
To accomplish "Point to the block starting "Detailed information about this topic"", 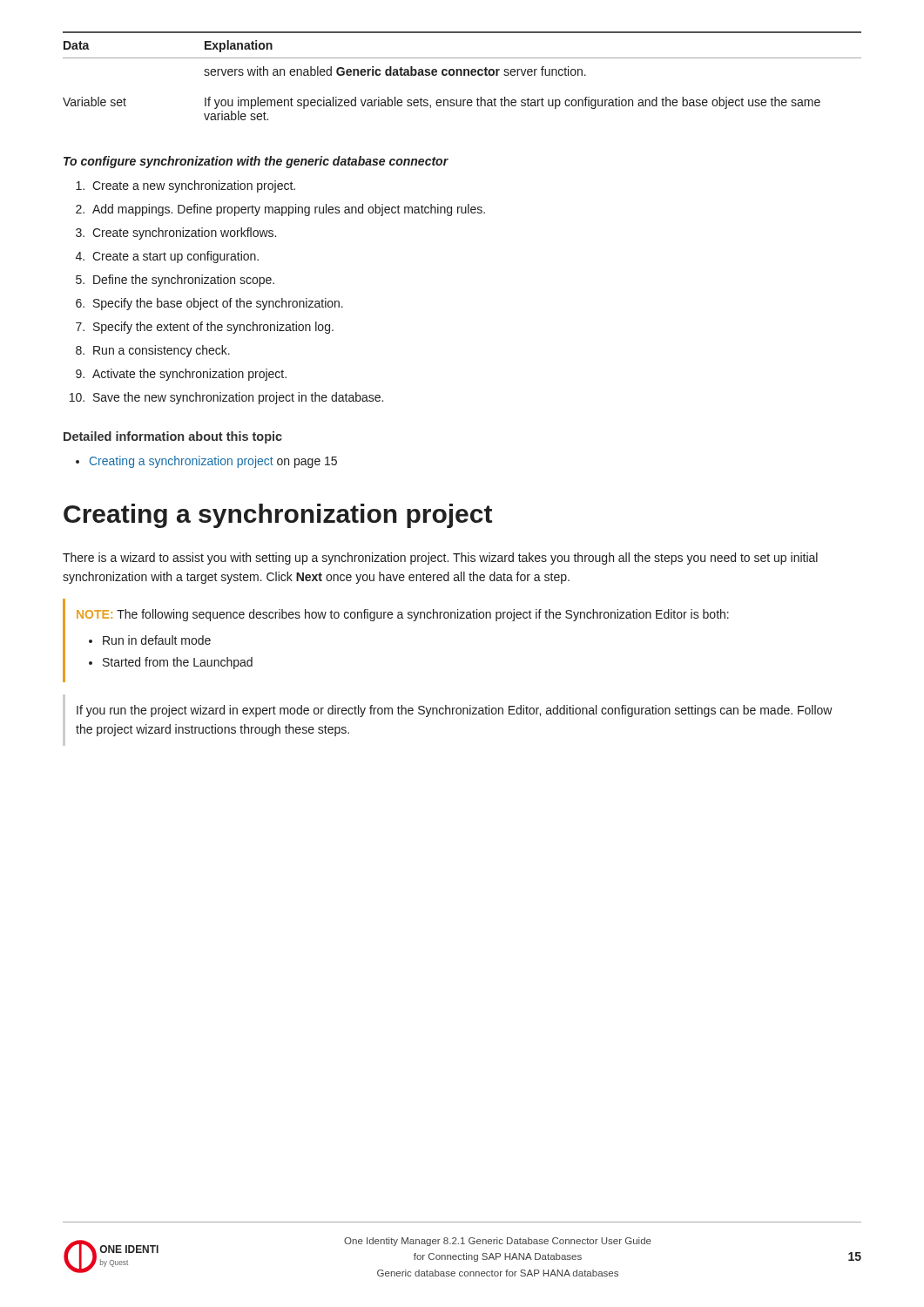I will [173, 437].
